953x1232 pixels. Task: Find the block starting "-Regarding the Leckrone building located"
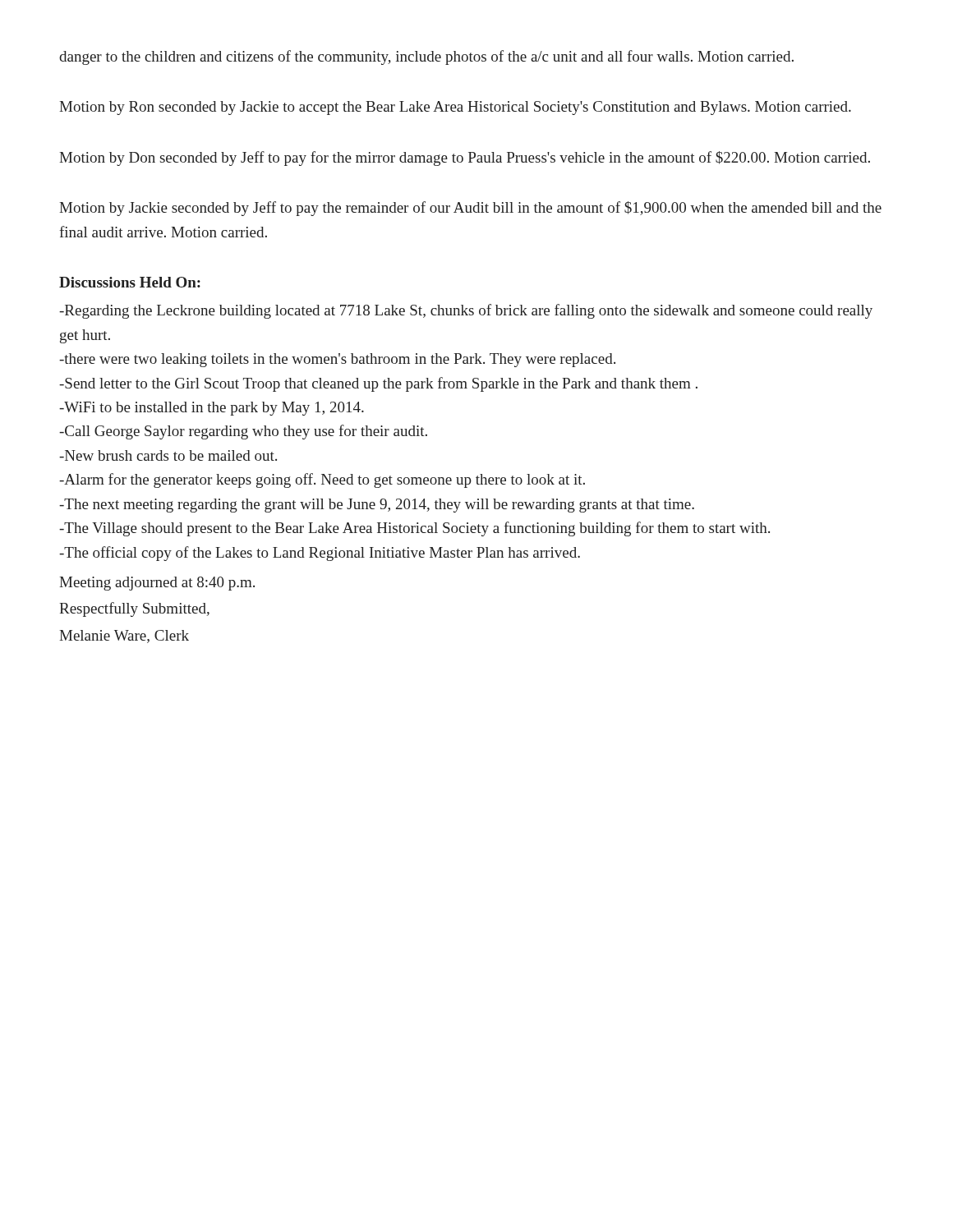pyautogui.click(x=466, y=322)
